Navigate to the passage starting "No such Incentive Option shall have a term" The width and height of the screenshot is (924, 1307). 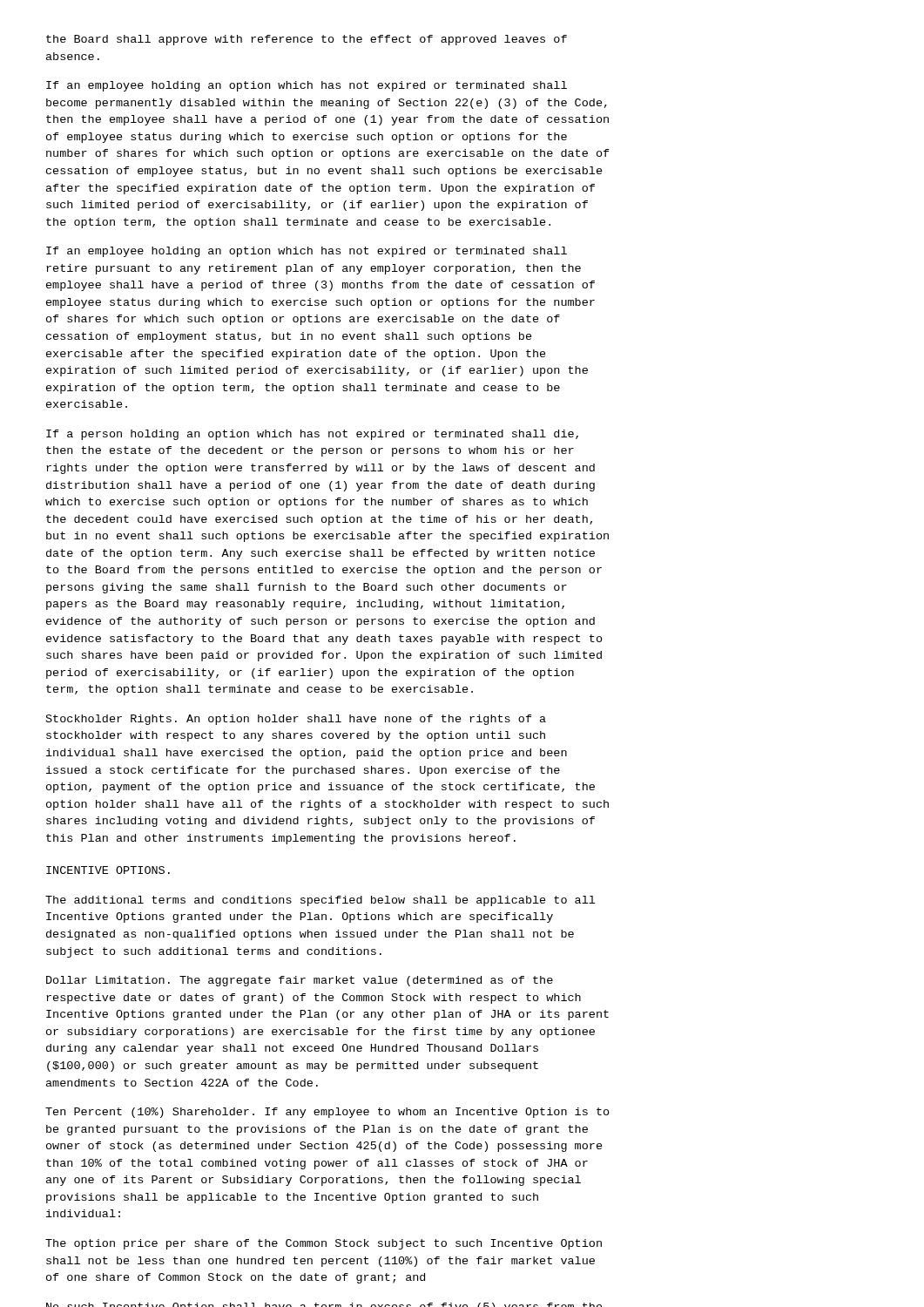(x=324, y=1304)
